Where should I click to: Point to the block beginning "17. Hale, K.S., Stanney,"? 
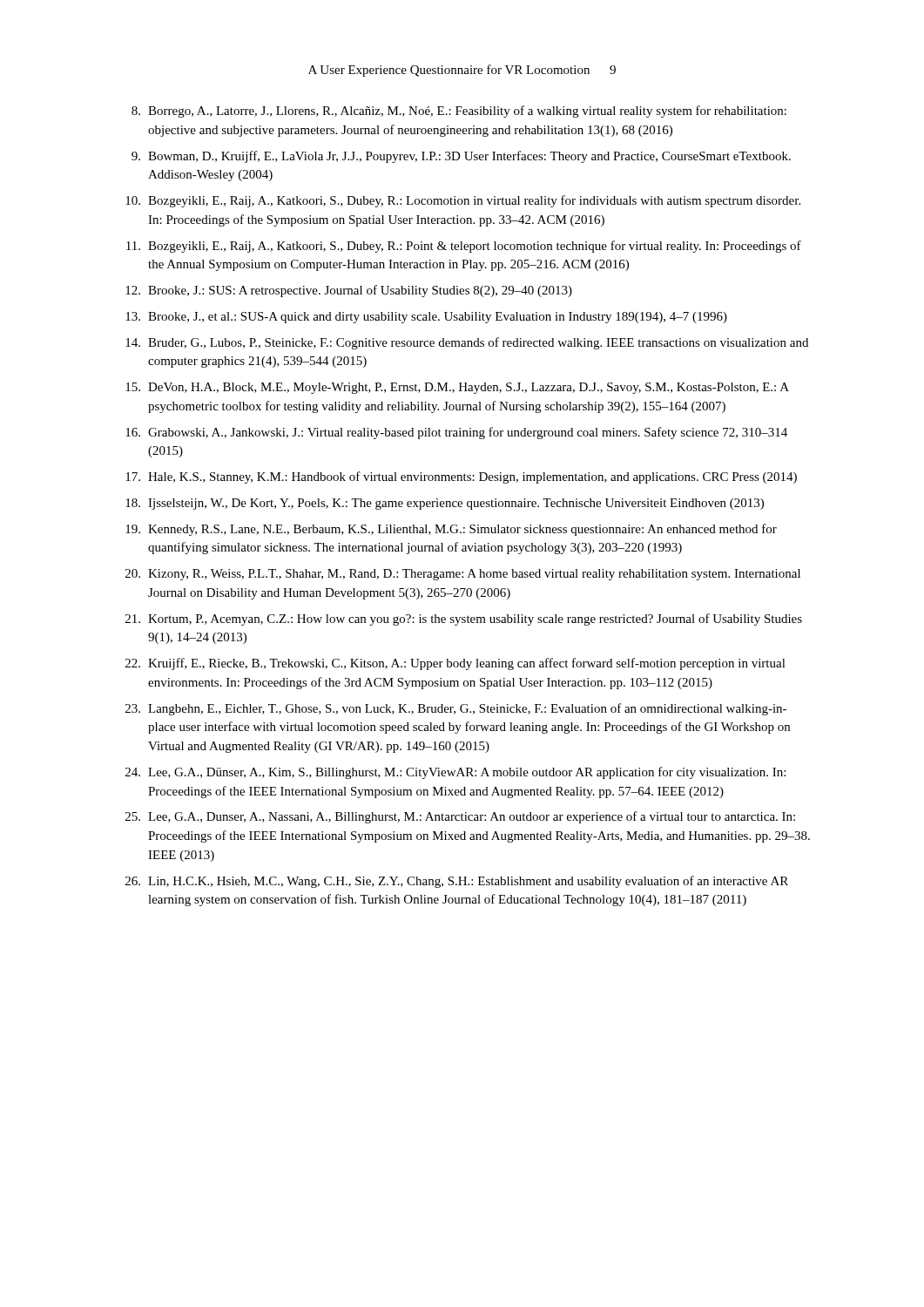[462, 477]
